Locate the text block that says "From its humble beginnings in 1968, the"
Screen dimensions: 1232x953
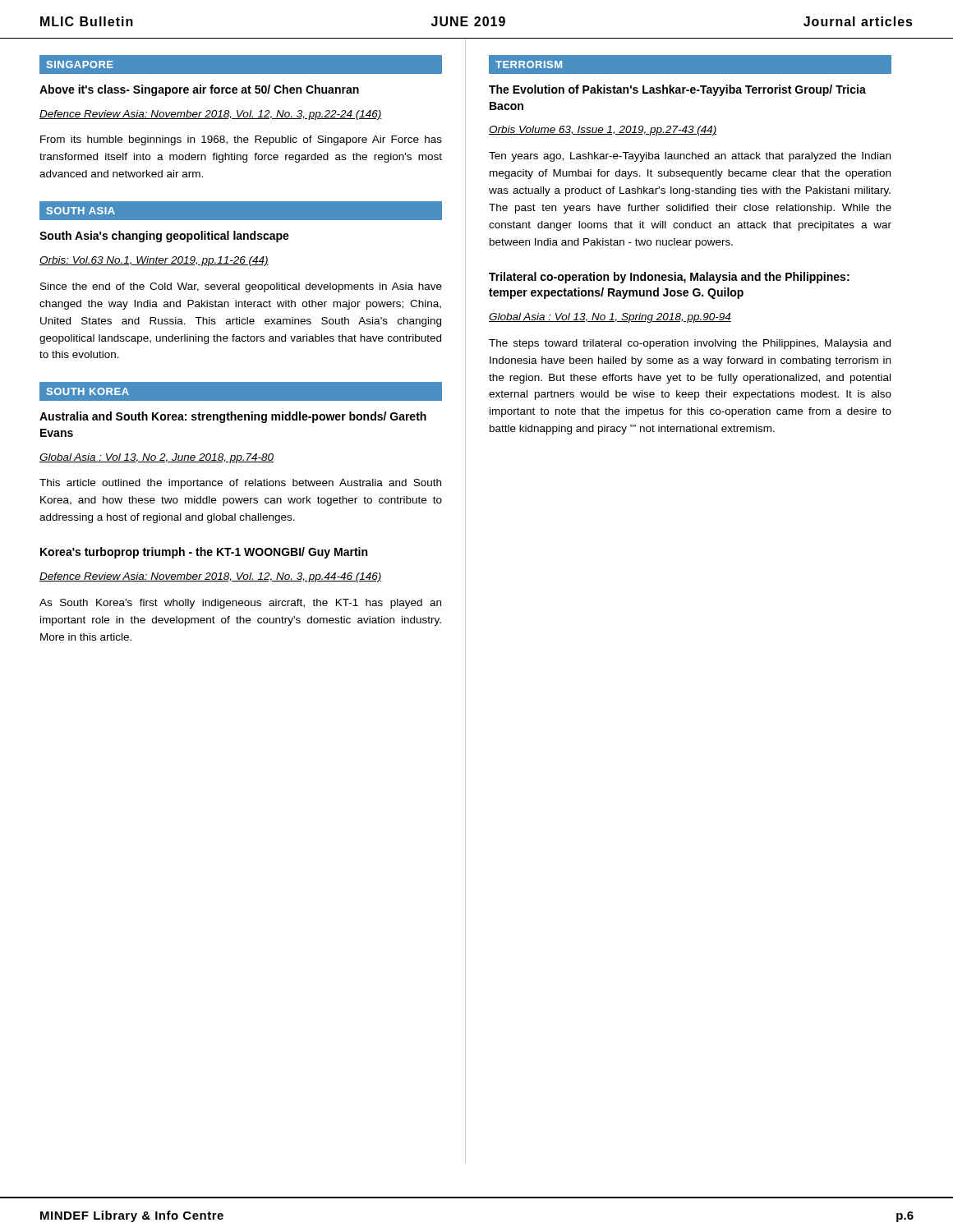[x=241, y=157]
